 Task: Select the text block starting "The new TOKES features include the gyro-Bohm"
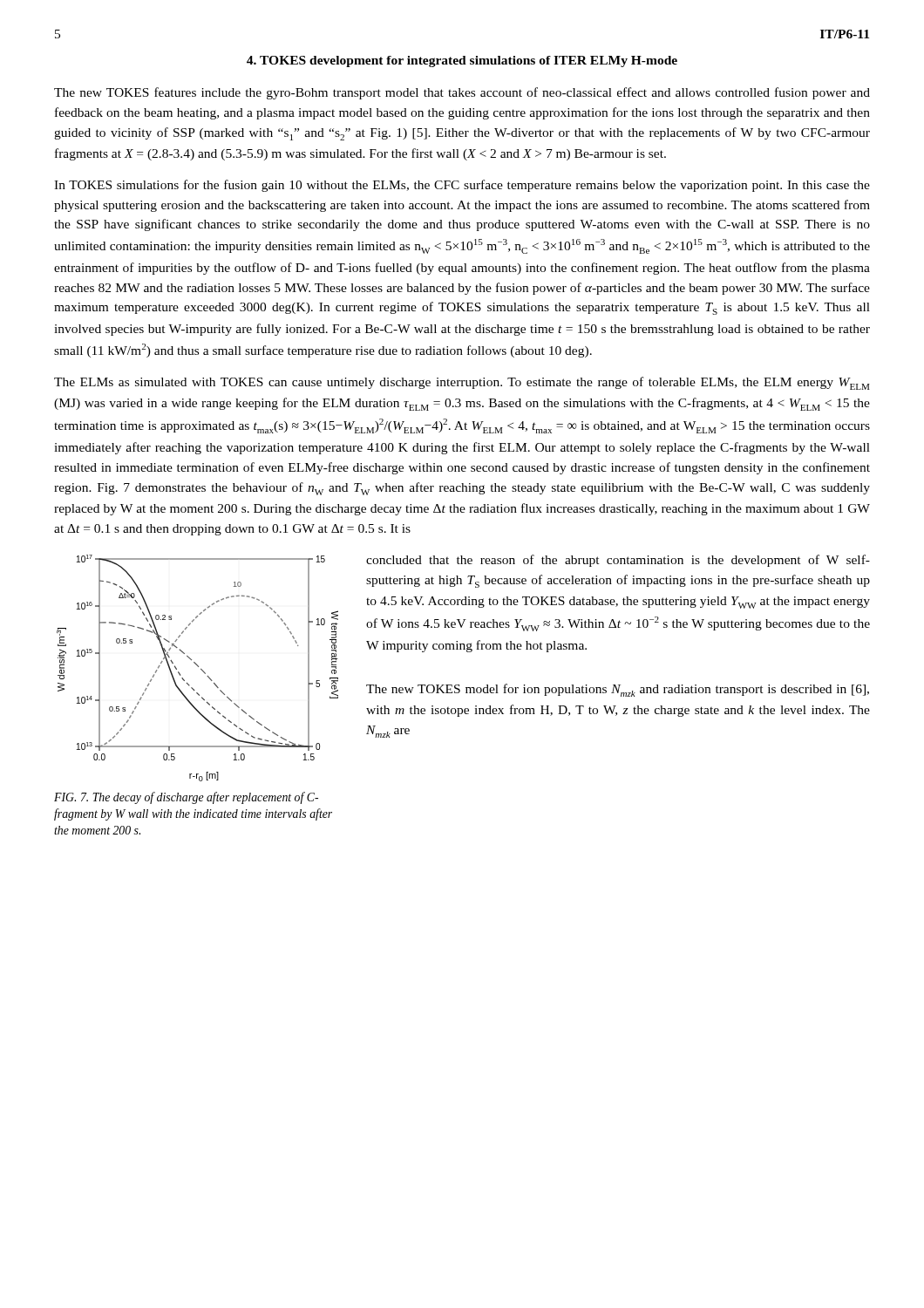(x=462, y=122)
